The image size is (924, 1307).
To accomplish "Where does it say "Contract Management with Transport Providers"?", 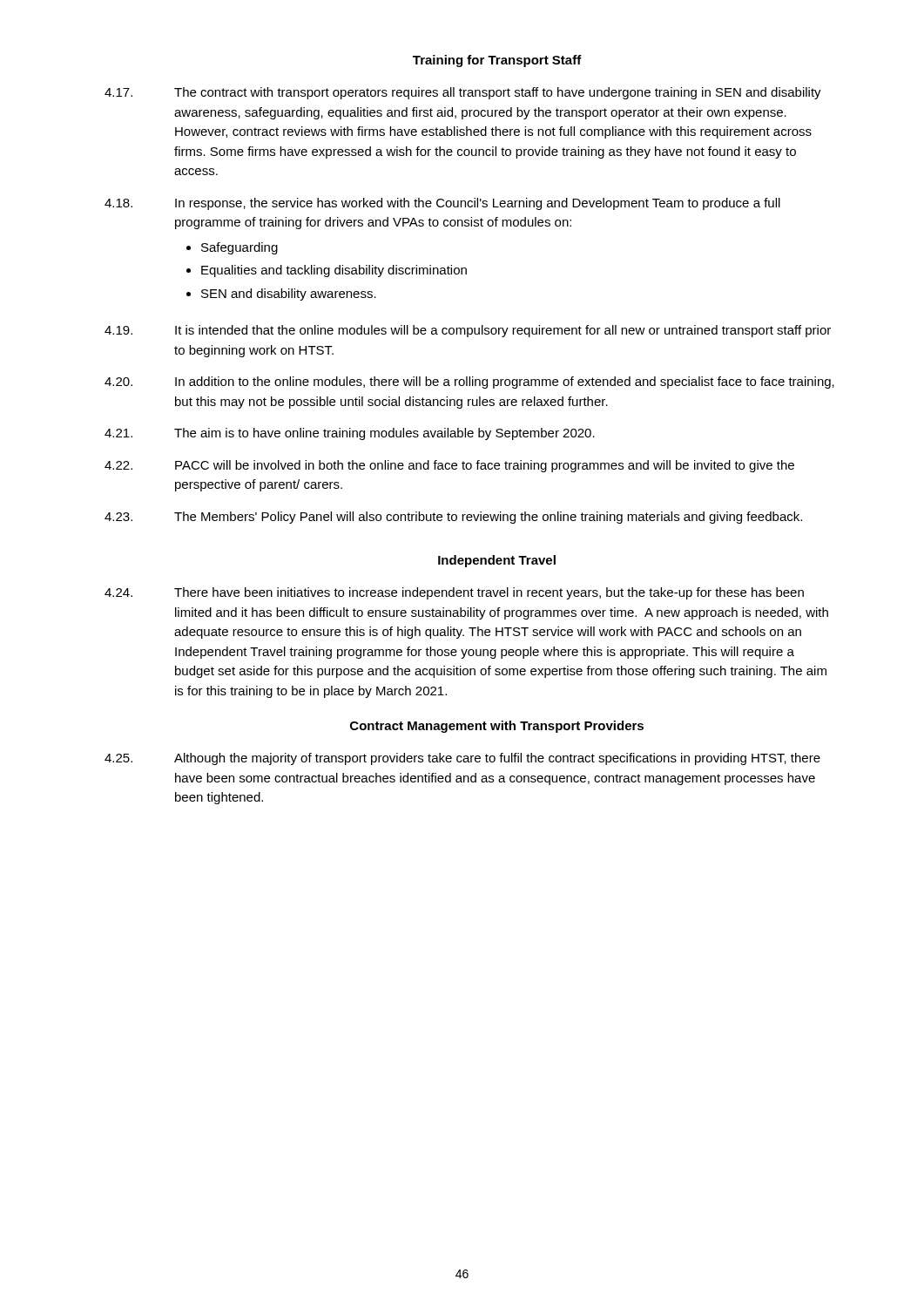I will click(497, 725).
